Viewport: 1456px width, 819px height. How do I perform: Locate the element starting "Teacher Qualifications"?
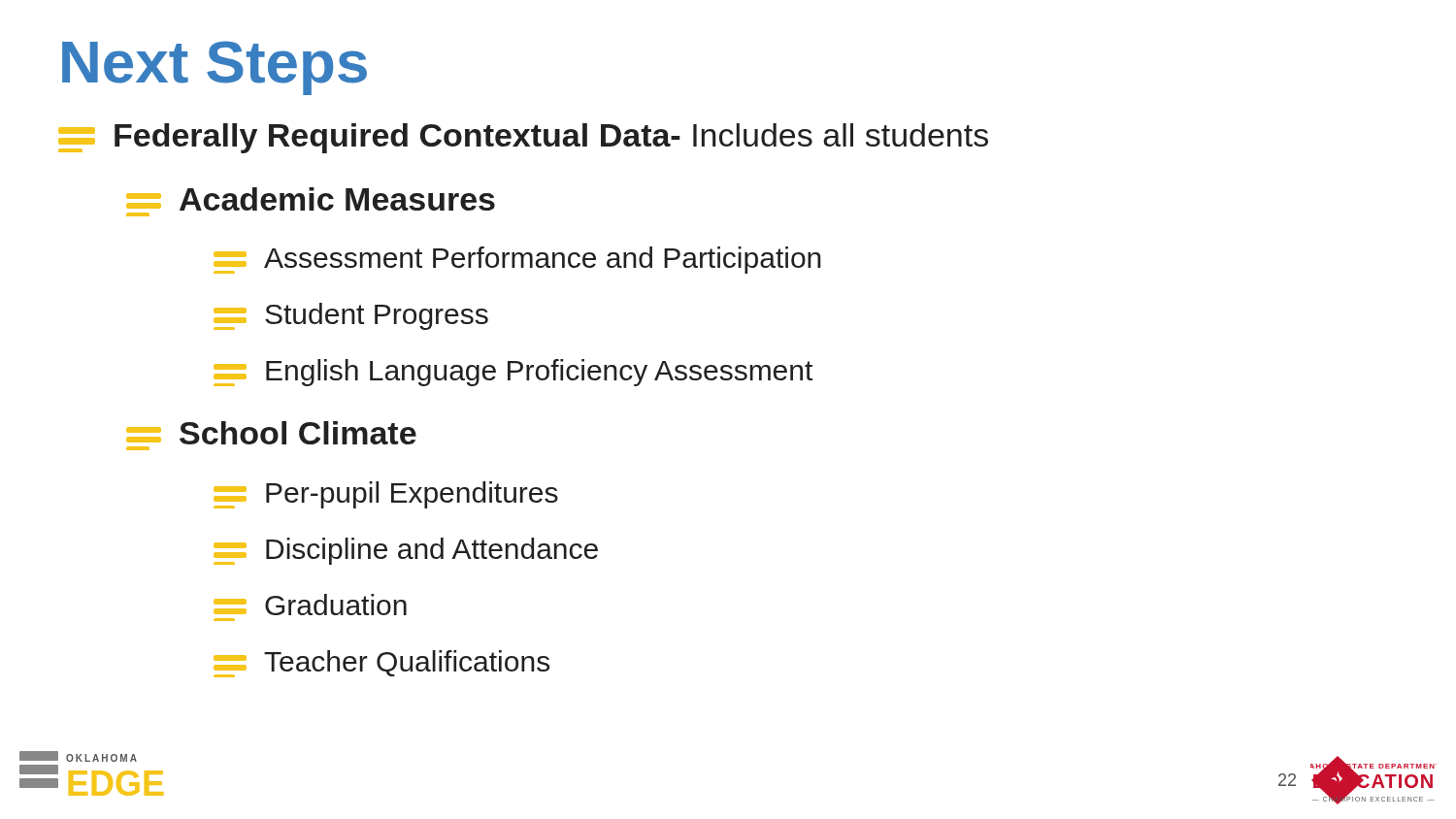point(382,665)
